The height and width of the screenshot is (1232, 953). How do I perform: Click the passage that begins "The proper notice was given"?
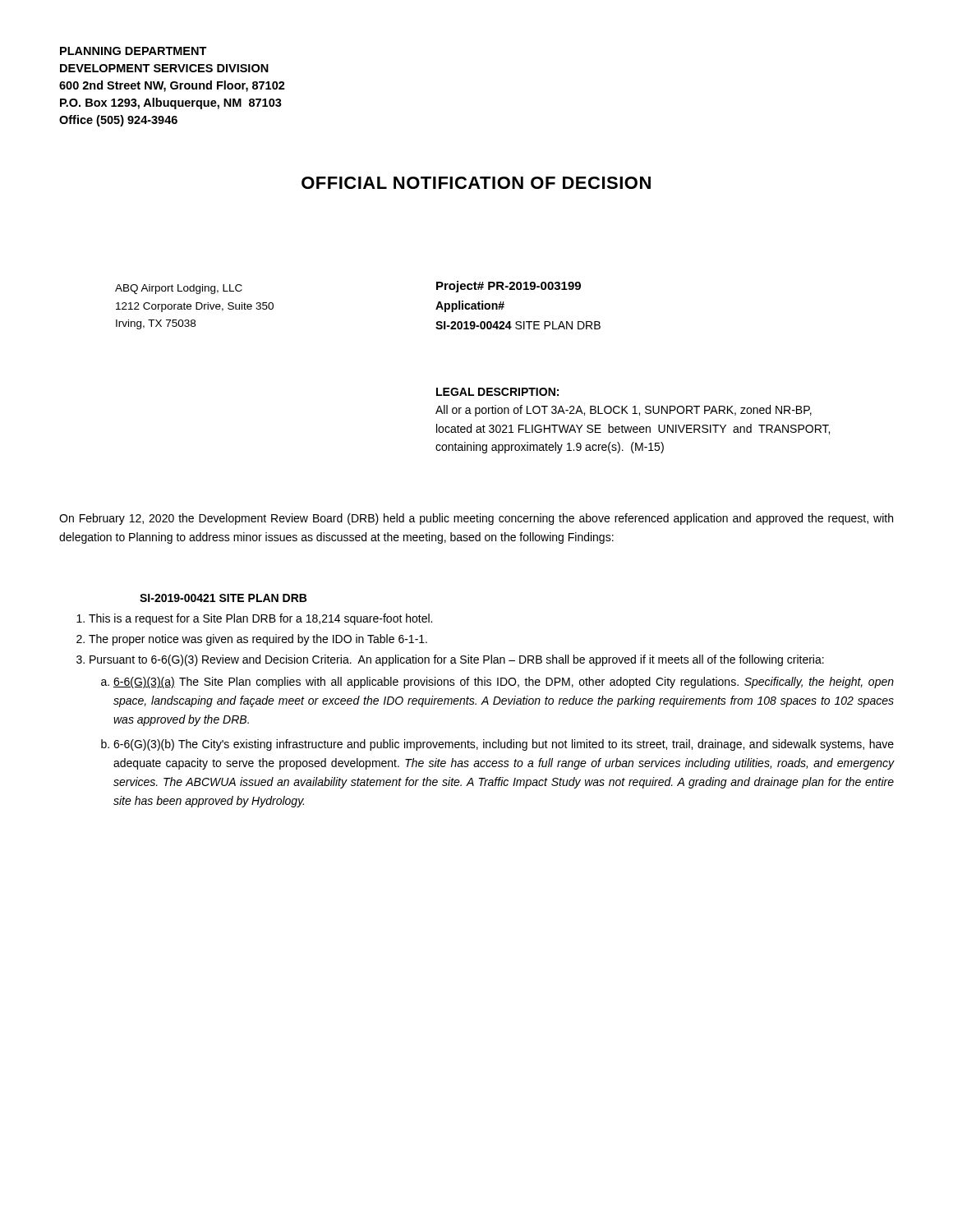258,639
